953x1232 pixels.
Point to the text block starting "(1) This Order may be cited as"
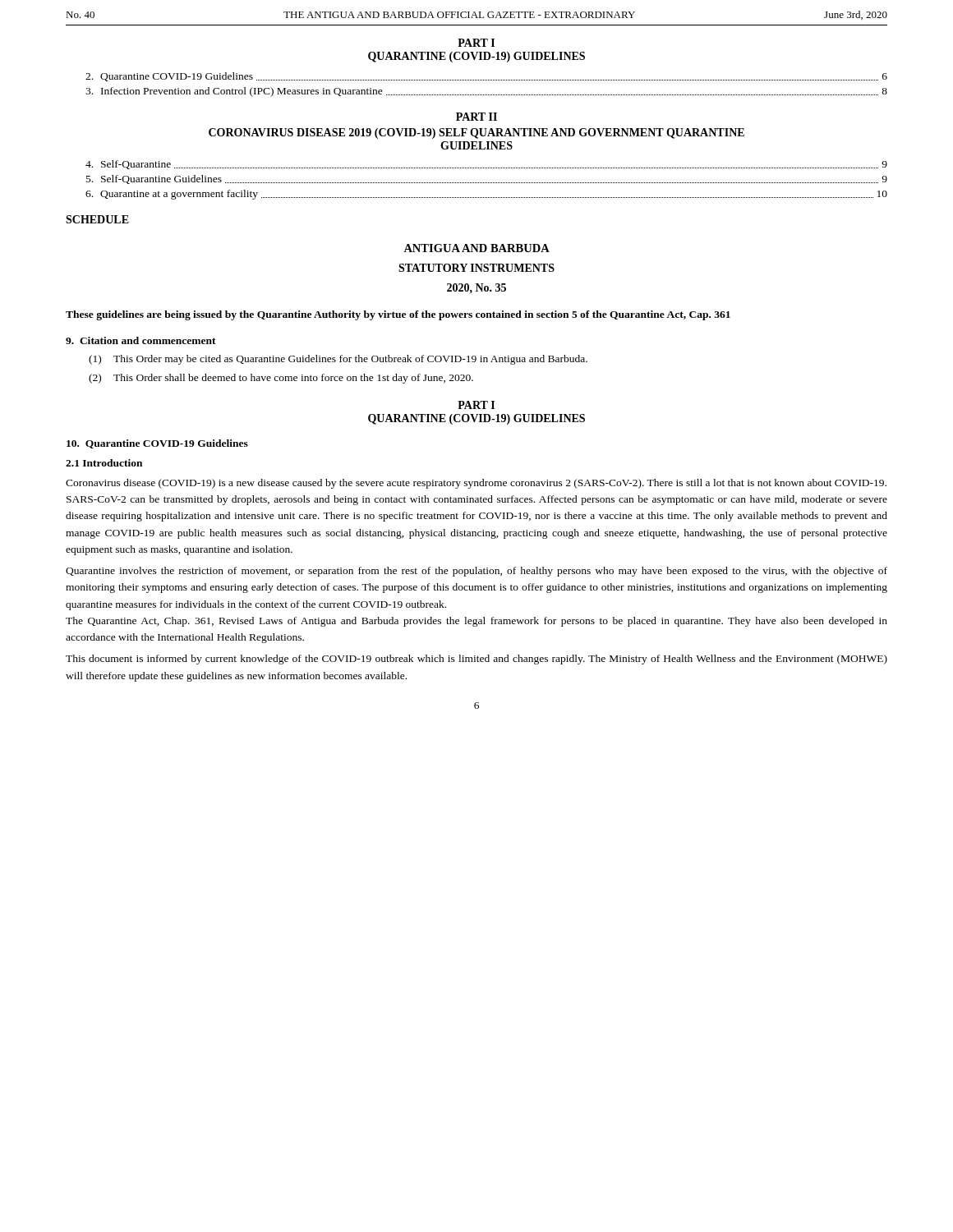pyautogui.click(x=488, y=359)
